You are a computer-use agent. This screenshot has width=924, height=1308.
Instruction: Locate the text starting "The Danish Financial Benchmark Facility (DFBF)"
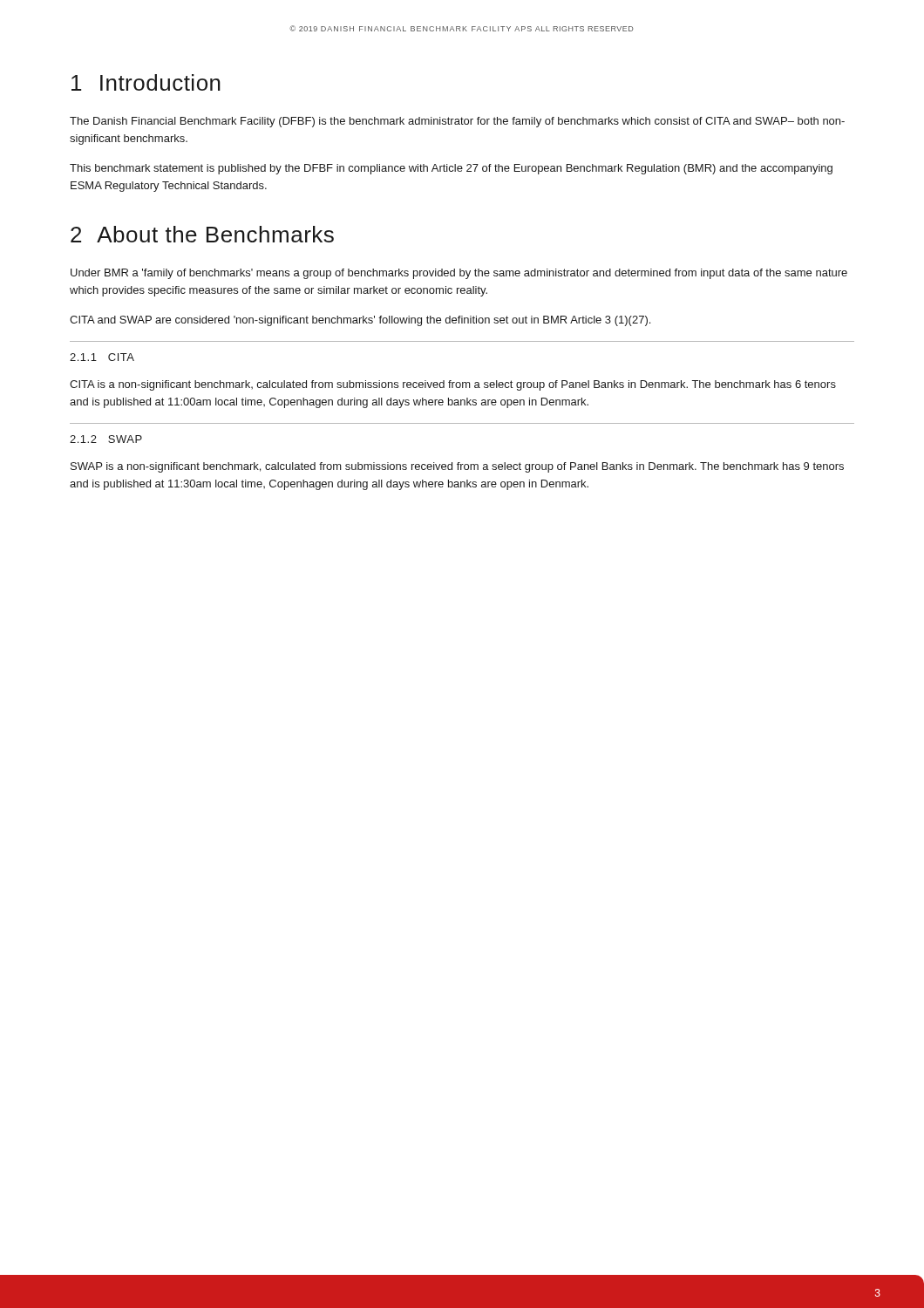tap(462, 130)
